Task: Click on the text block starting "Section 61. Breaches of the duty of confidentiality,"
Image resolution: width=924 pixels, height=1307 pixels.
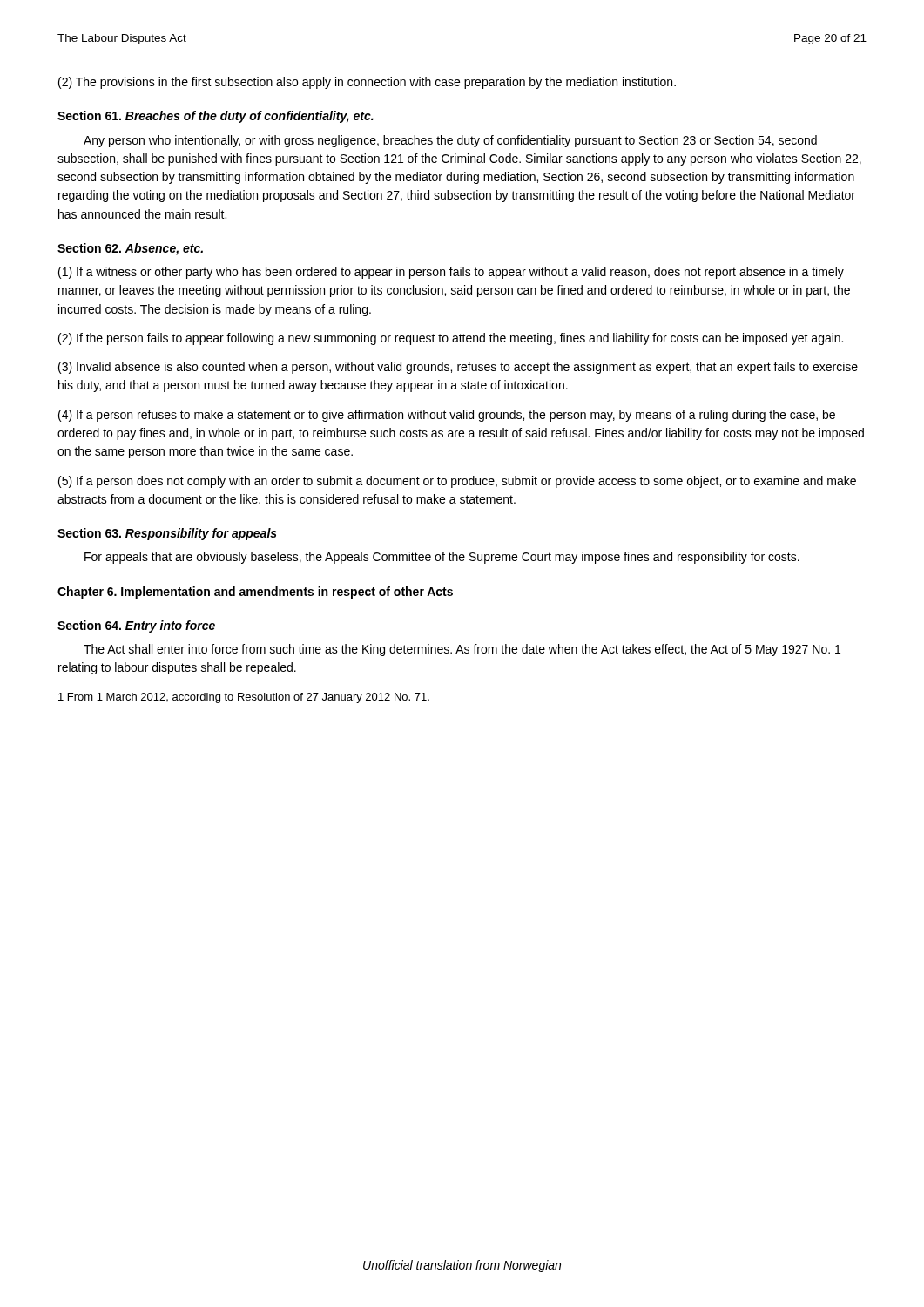Action: (x=216, y=116)
